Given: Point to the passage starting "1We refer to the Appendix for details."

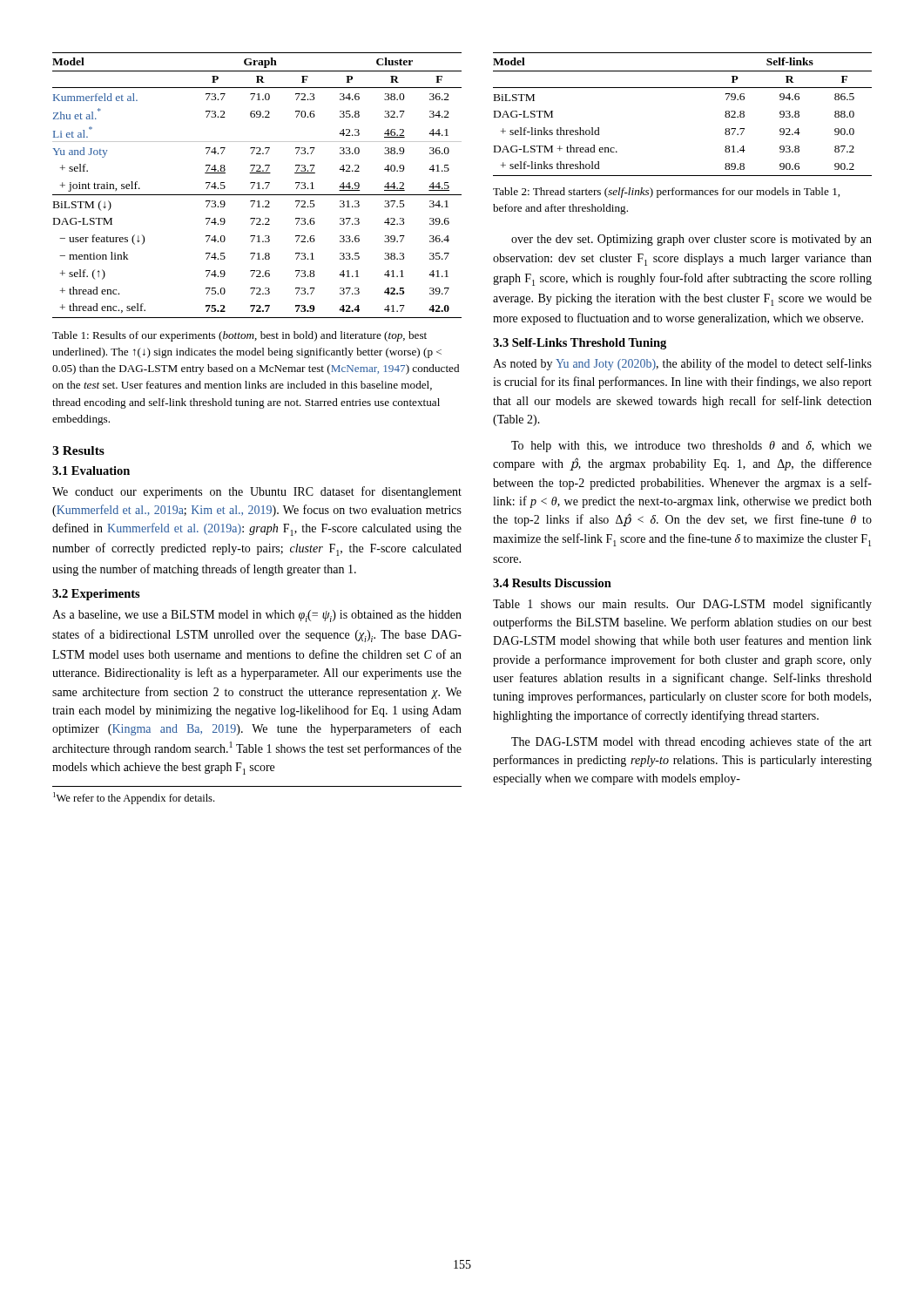Looking at the screenshot, I should tap(134, 798).
